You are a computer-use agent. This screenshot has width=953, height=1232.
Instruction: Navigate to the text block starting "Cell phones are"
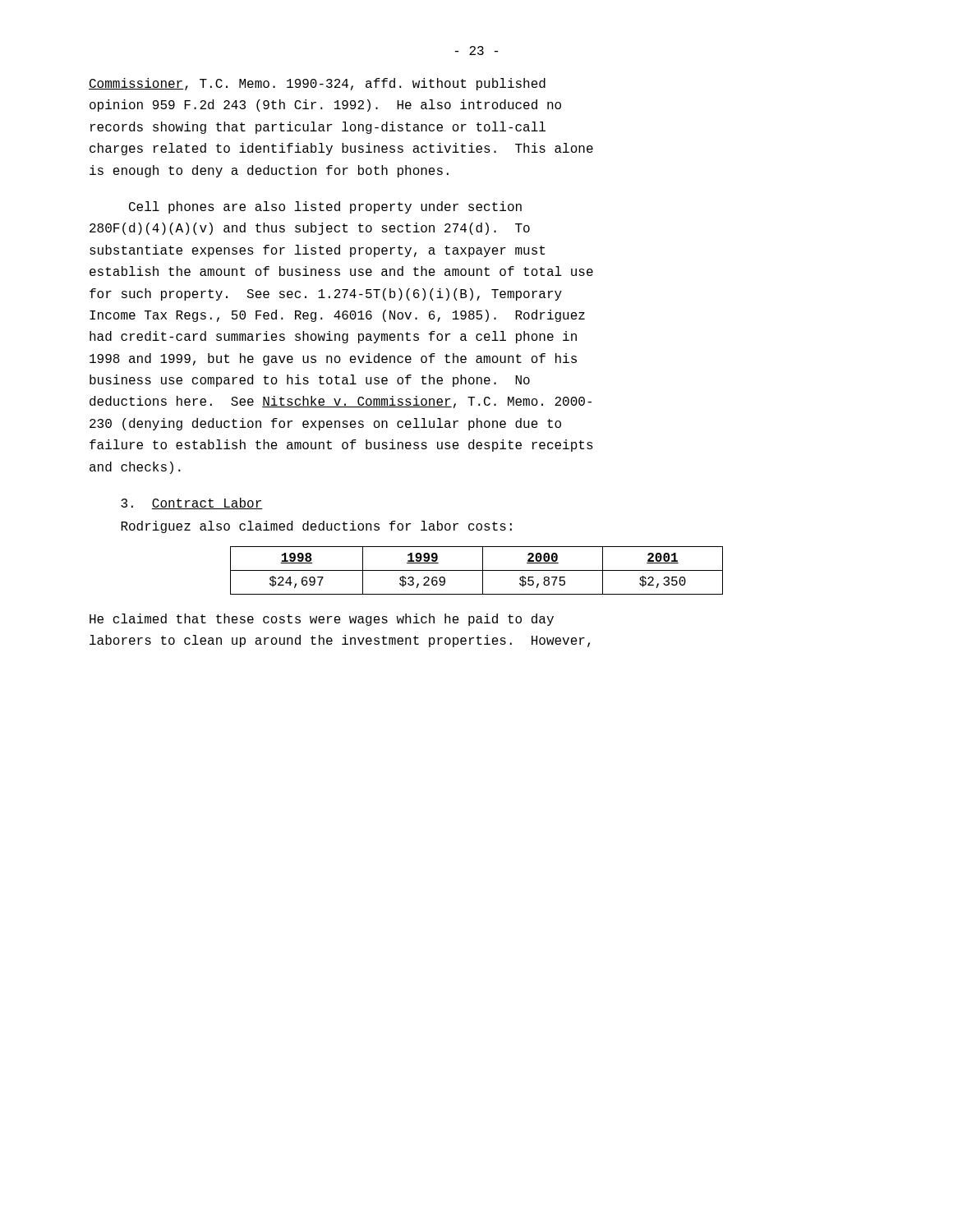coord(341,338)
